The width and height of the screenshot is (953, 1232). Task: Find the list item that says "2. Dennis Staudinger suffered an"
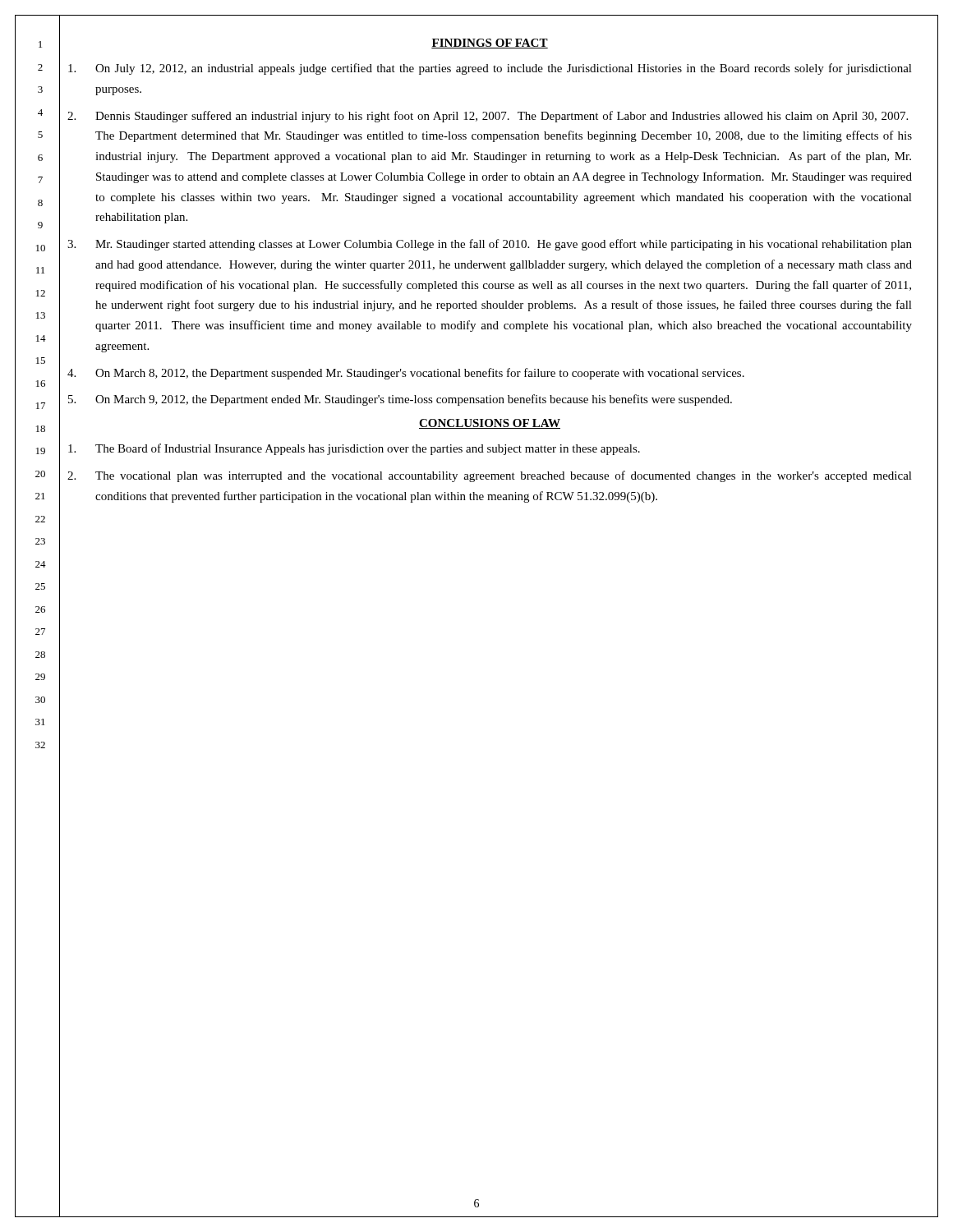(x=490, y=167)
